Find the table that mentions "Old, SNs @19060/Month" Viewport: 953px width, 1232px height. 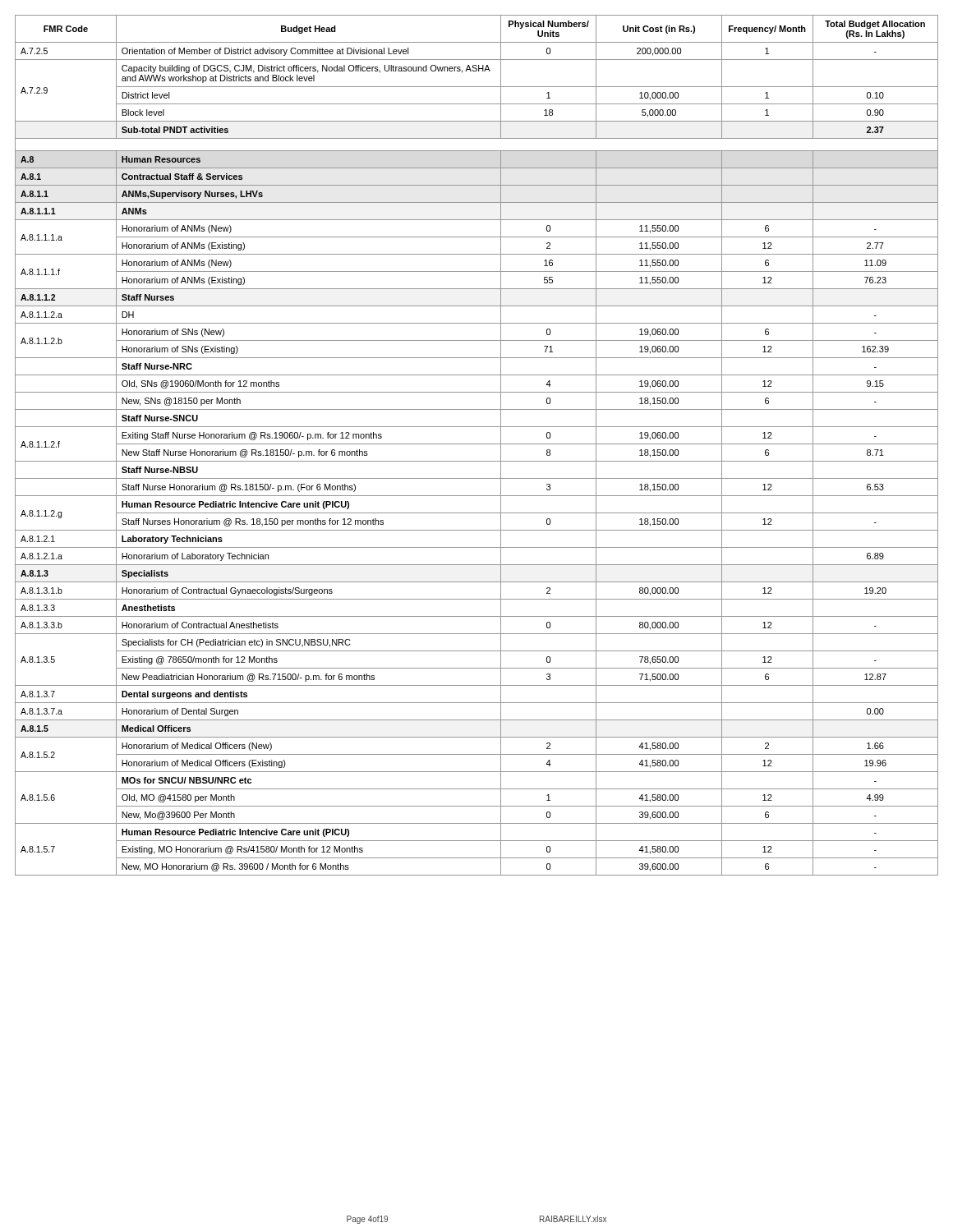[x=476, y=445]
